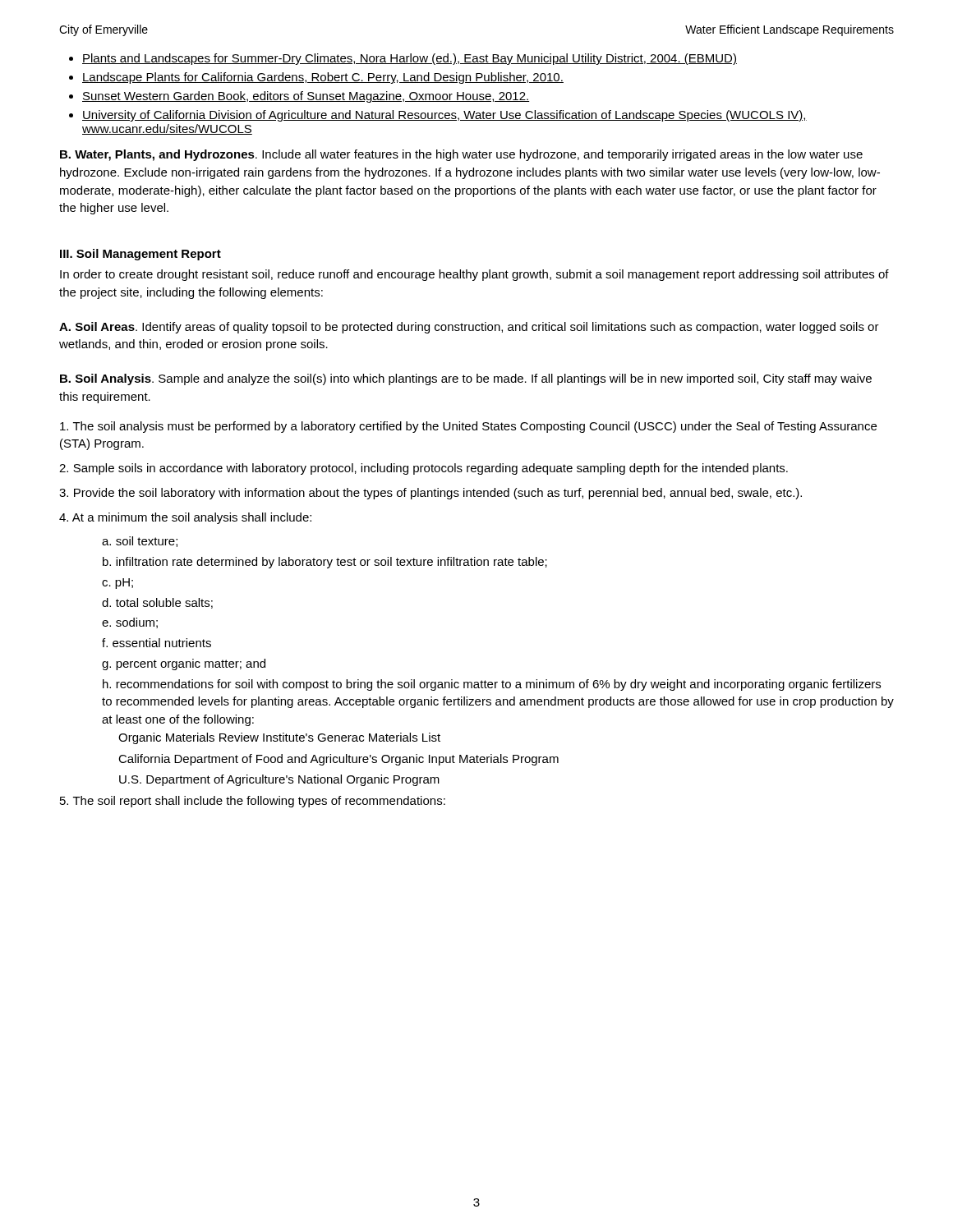Image resolution: width=953 pixels, height=1232 pixels.
Task: Point to "f. essential nutrients"
Action: (157, 643)
